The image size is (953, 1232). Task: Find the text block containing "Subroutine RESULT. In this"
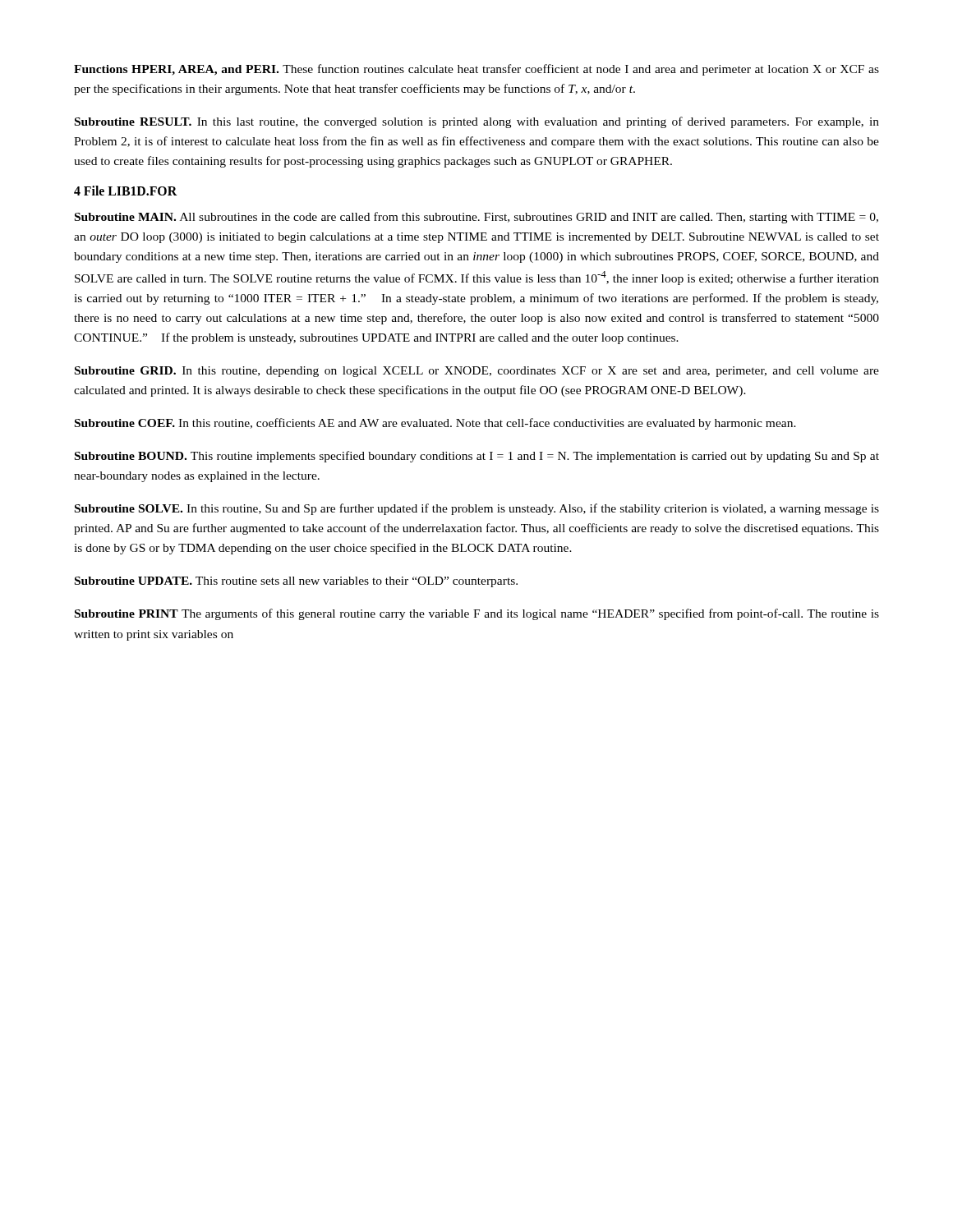pyautogui.click(x=476, y=141)
